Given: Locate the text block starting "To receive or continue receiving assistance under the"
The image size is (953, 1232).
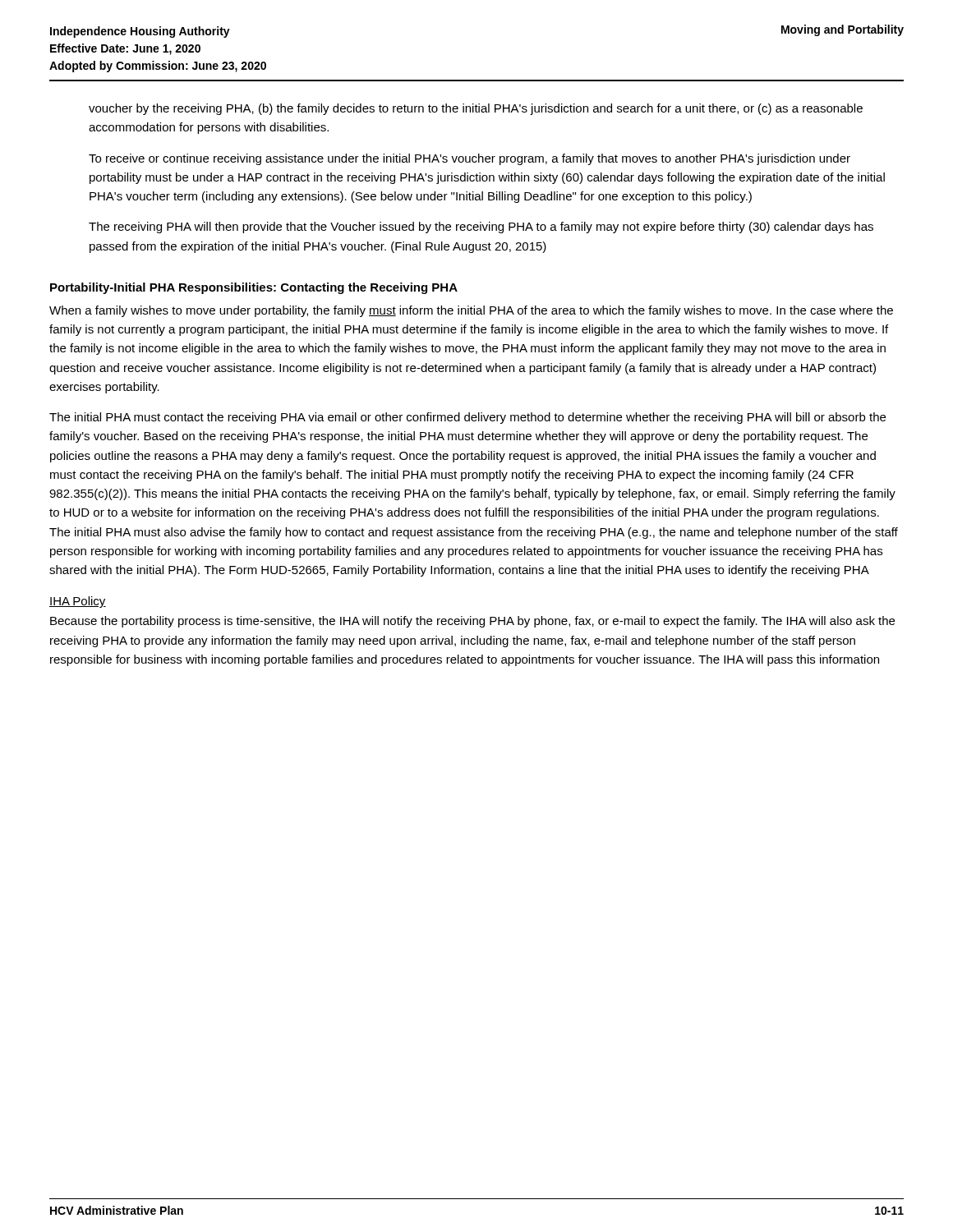Looking at the screenshot, I should coord(487,177).
